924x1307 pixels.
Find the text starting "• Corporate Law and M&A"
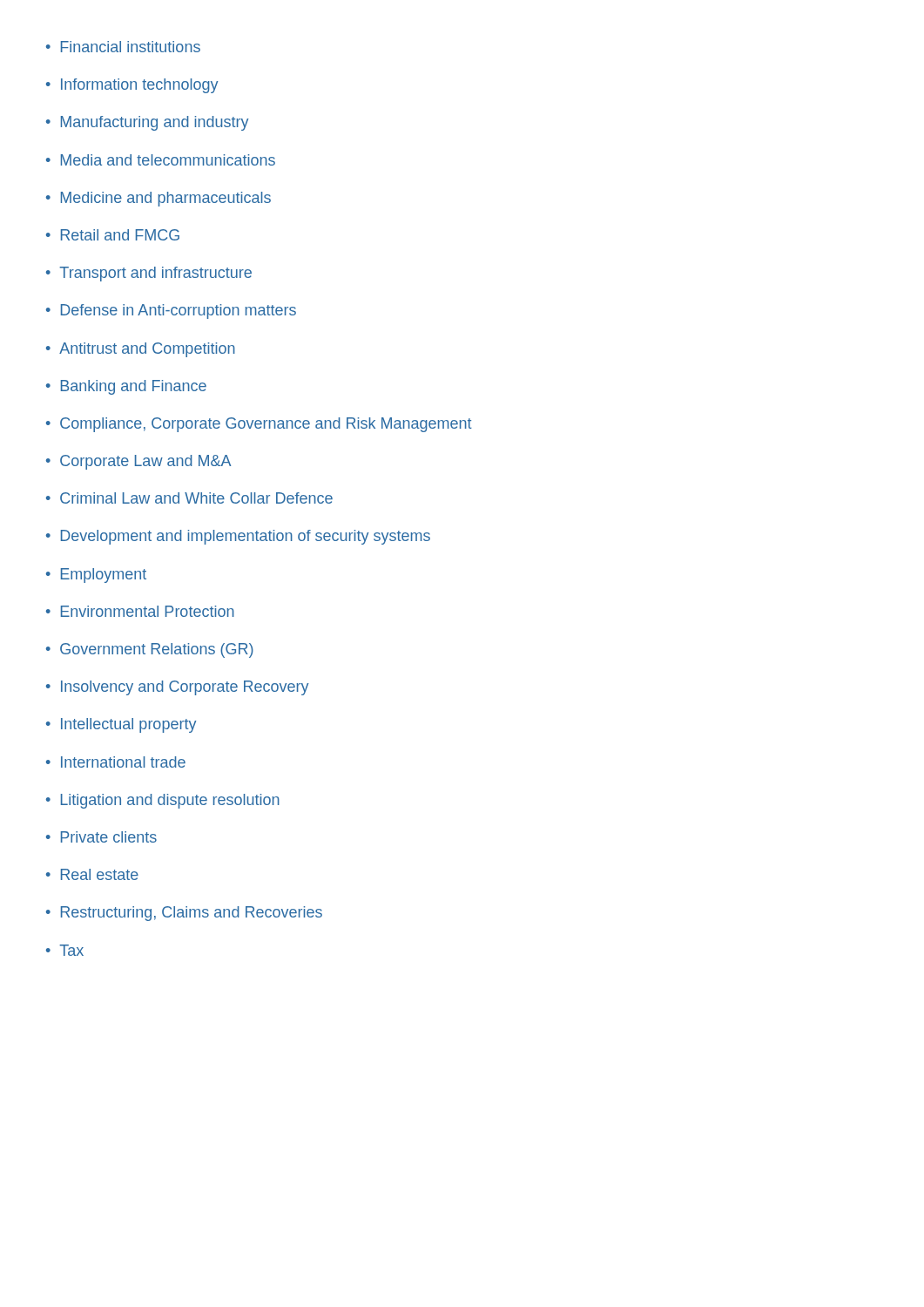point(138,462)
